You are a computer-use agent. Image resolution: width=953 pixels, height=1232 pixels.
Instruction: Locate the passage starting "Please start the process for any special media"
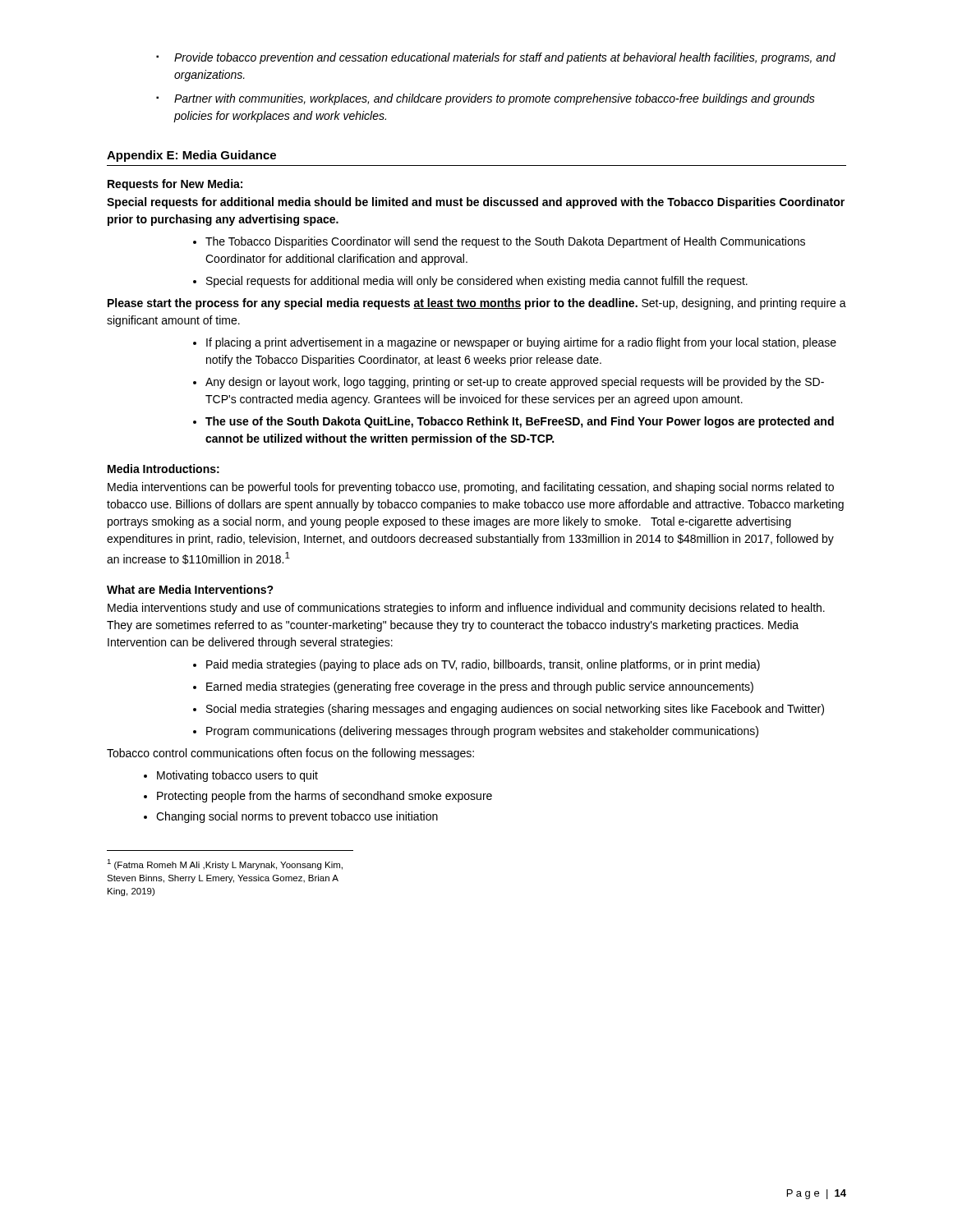(476, 312)
